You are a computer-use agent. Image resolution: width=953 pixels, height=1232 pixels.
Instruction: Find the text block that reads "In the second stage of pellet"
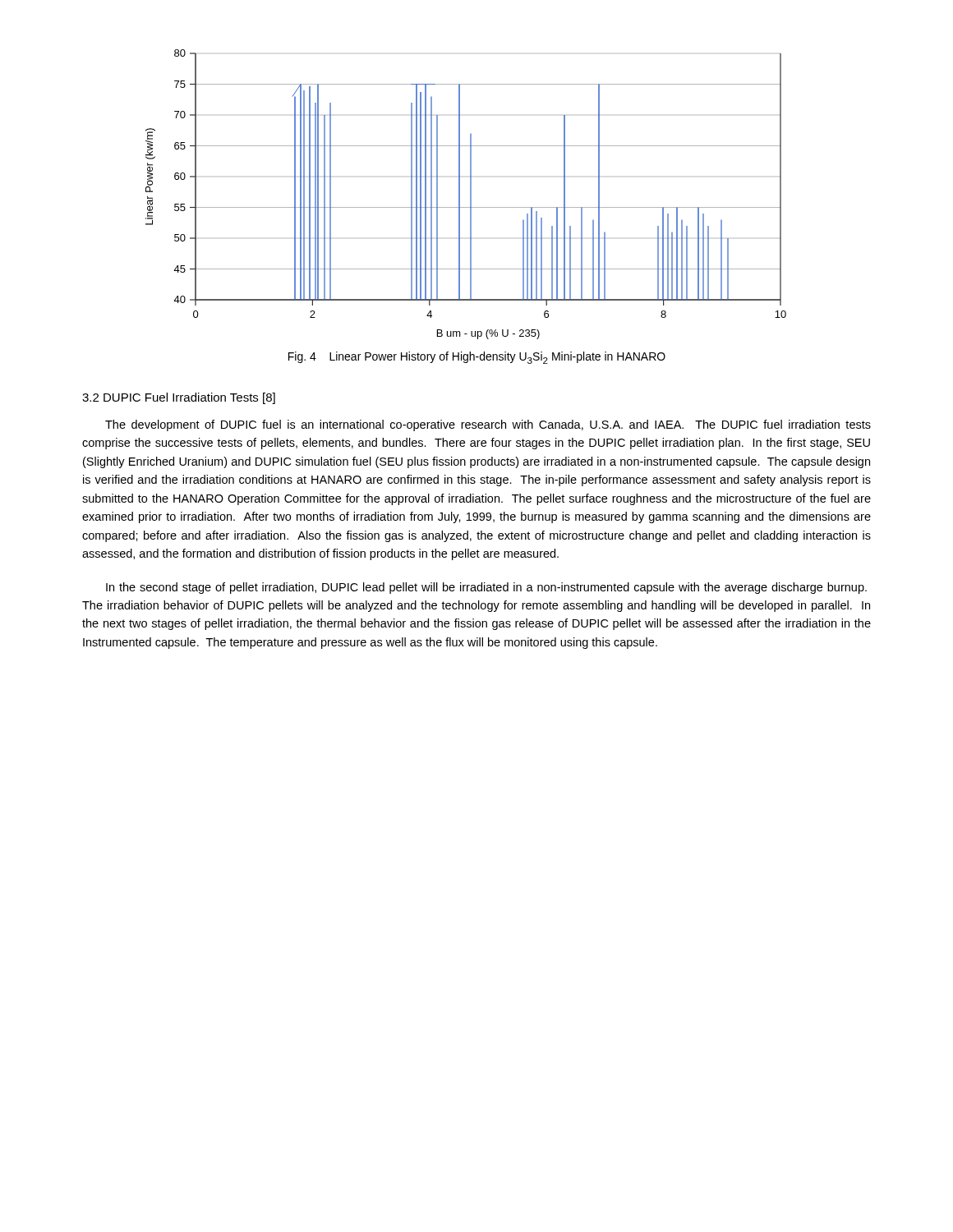click(x=476, y=615)
